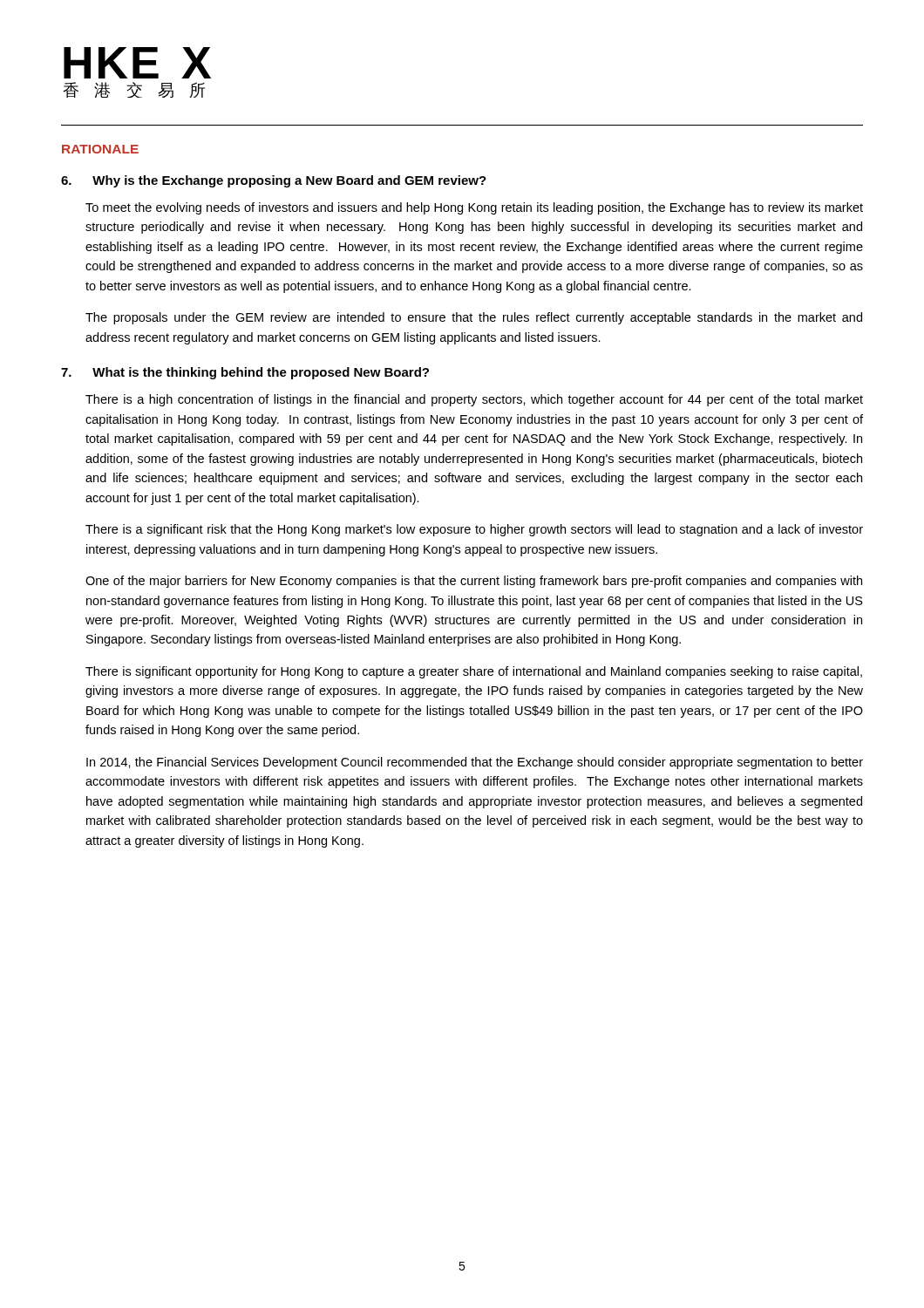This screenshot has height=1308, width=924.
Task: Find the region starting "To meet the evolving needs of investors"
Action: tap(474, 247)
